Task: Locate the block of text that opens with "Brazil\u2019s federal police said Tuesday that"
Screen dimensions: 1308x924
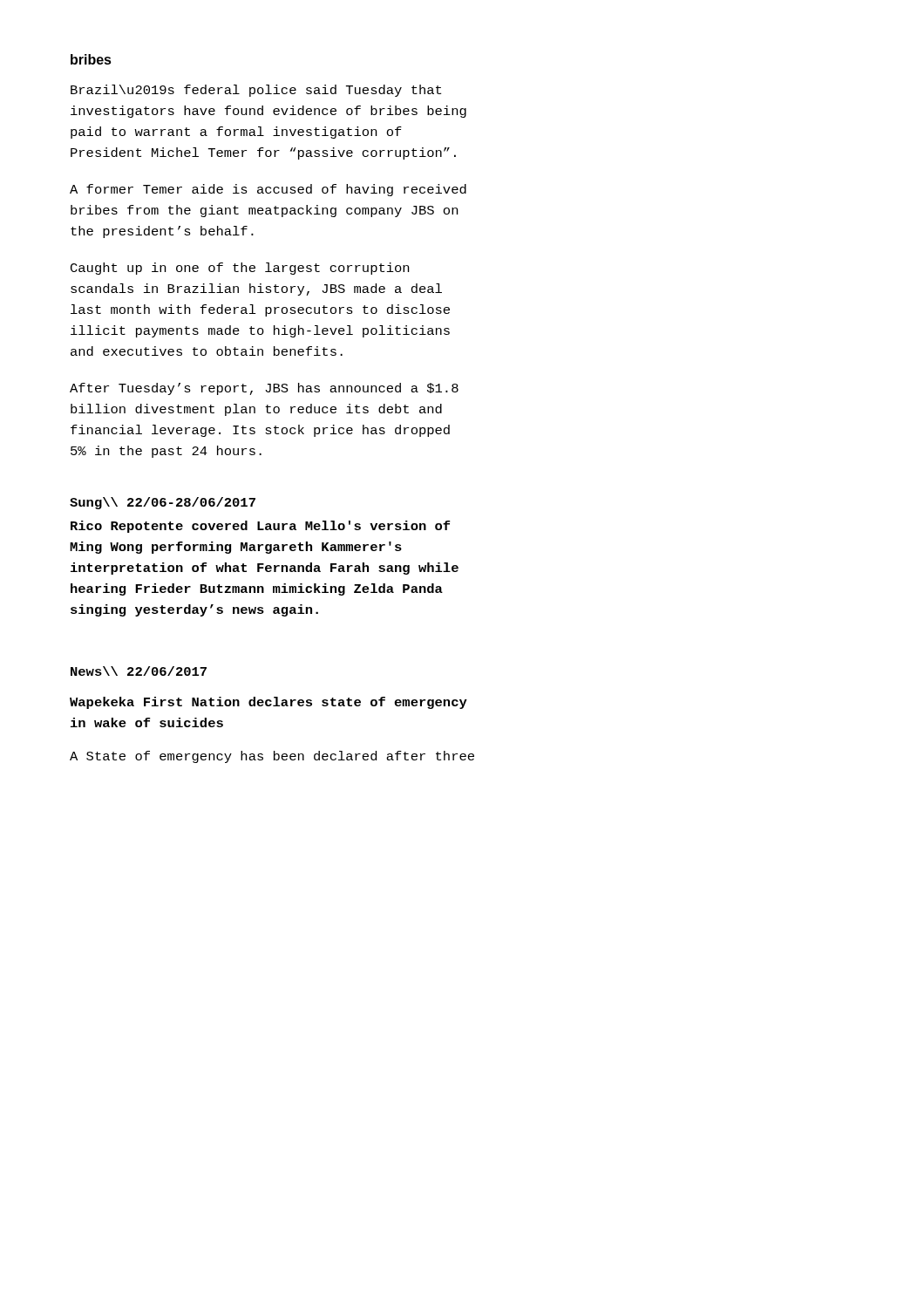Action: tap(268, 122)
